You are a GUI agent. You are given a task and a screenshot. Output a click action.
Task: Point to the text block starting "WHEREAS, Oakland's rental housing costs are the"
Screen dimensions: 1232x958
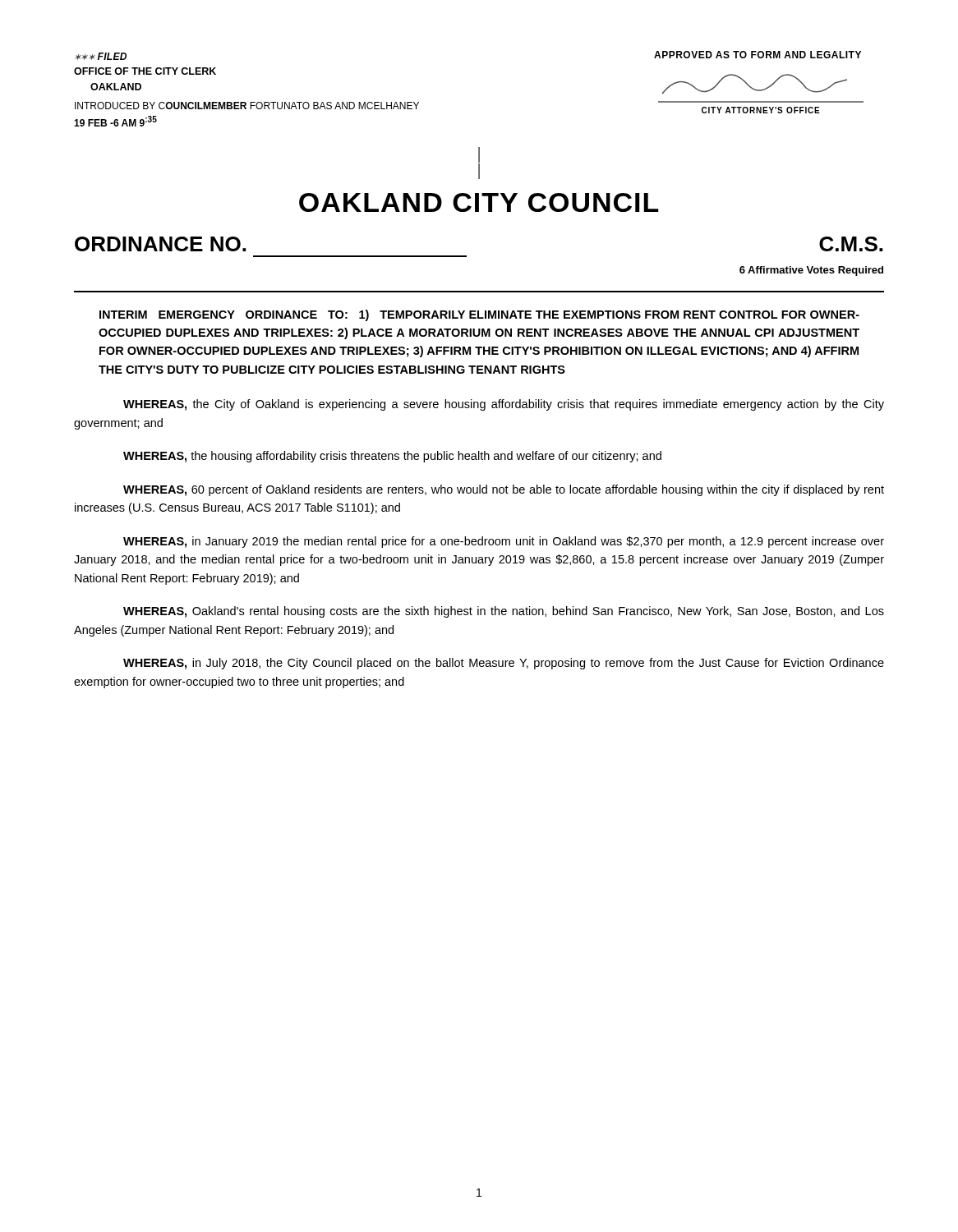coord(479,621)
